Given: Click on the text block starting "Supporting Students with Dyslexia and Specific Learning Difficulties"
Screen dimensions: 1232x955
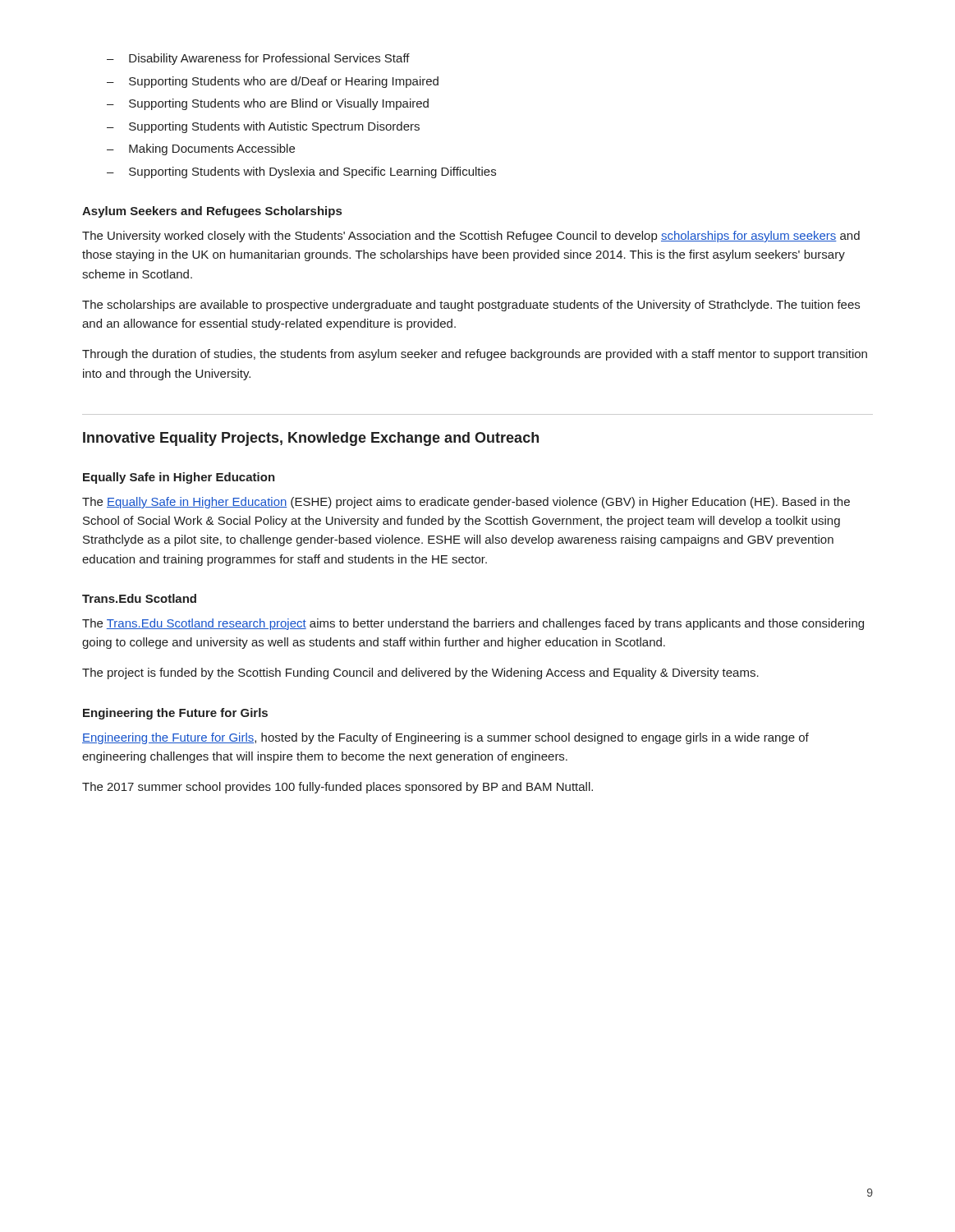Looking at the screenshot, I should tap(478, 171).
